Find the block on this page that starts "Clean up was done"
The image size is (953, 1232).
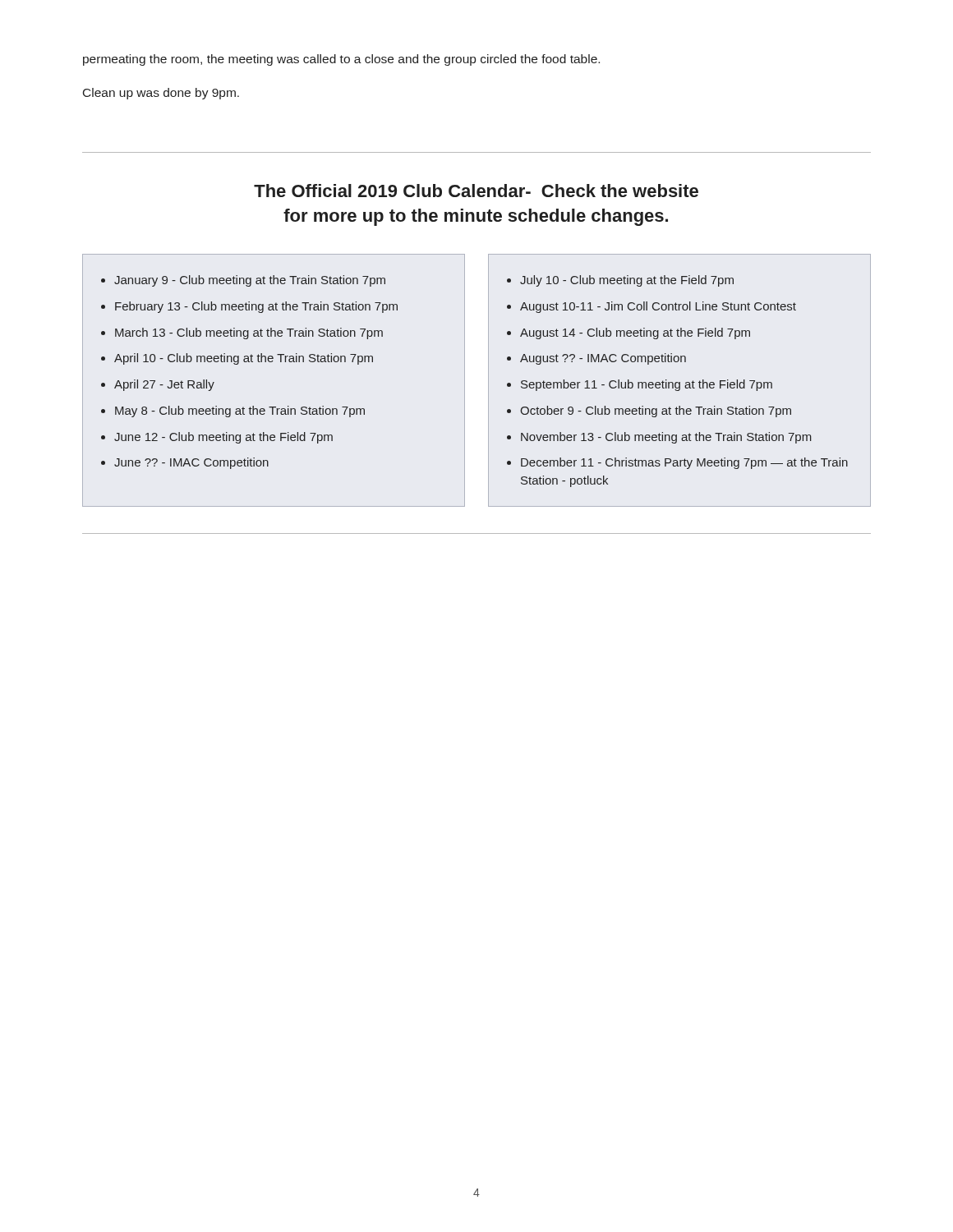pyautogui.click(x=161, y=93)
